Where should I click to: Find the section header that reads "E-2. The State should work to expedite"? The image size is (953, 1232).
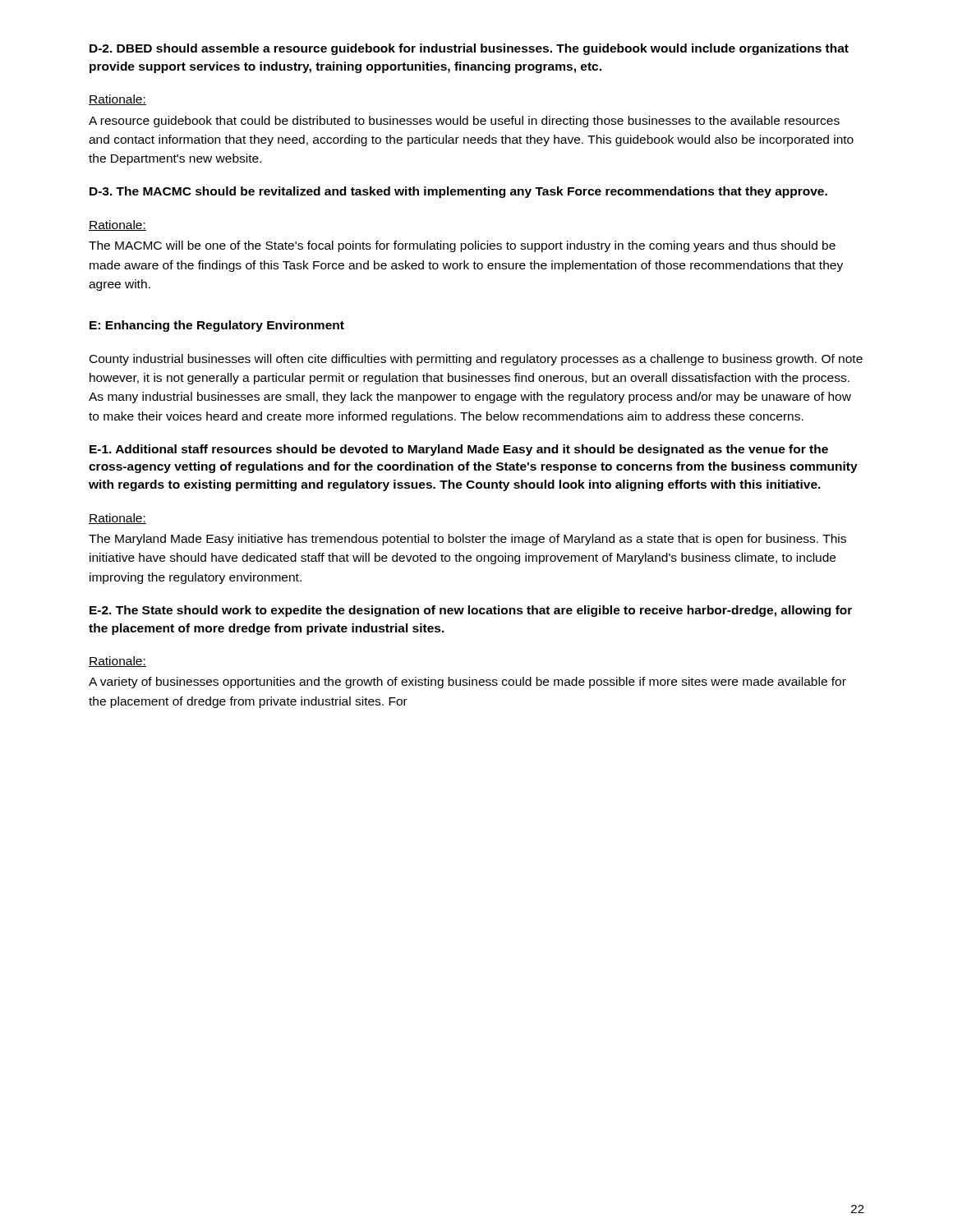pos(476,619)
